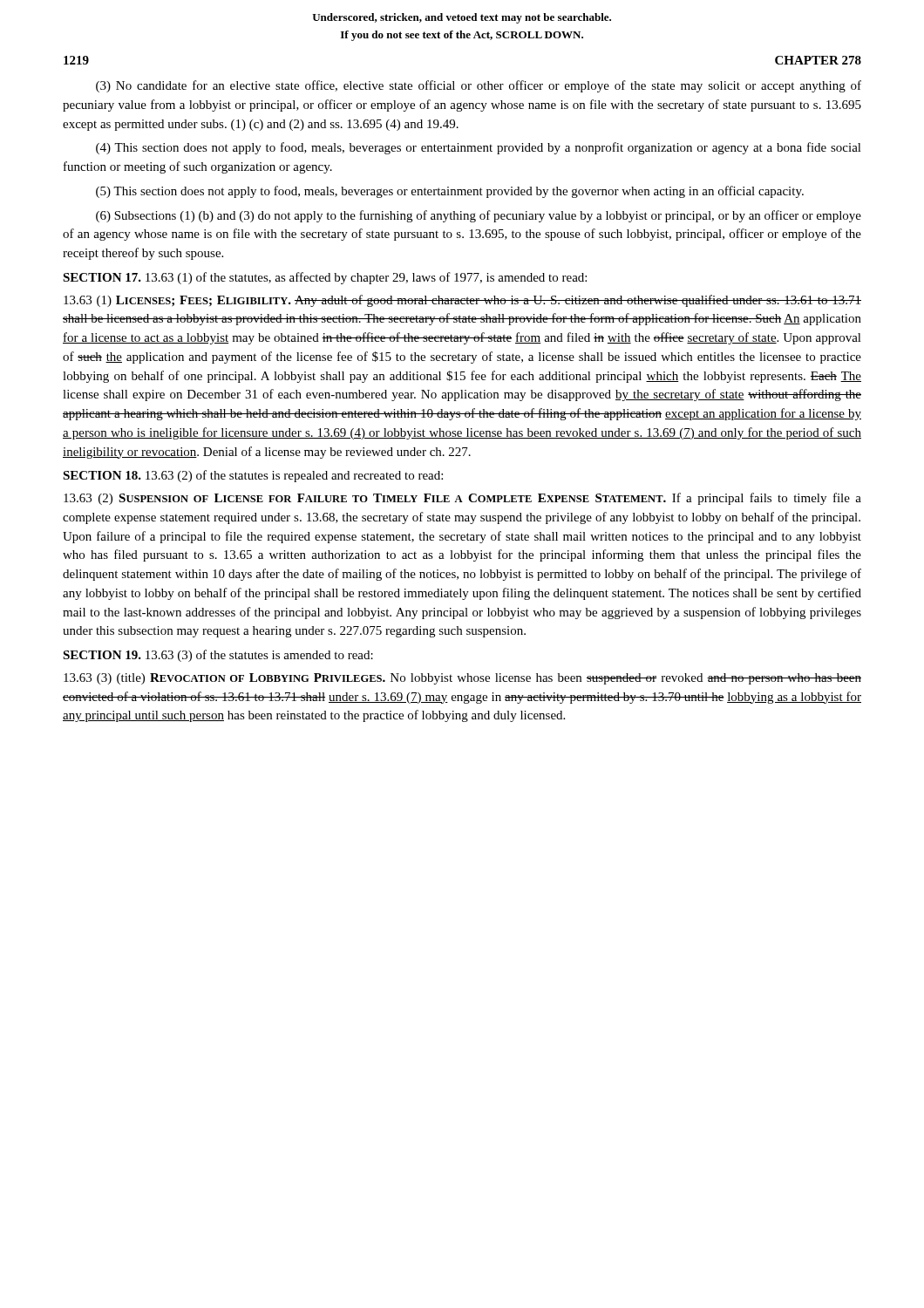Click on the text block with the text "SECTION 19. 13.63 (3) of the statutes"
This screenshot has width=924, height=1308.
click(x=218, y=656)
